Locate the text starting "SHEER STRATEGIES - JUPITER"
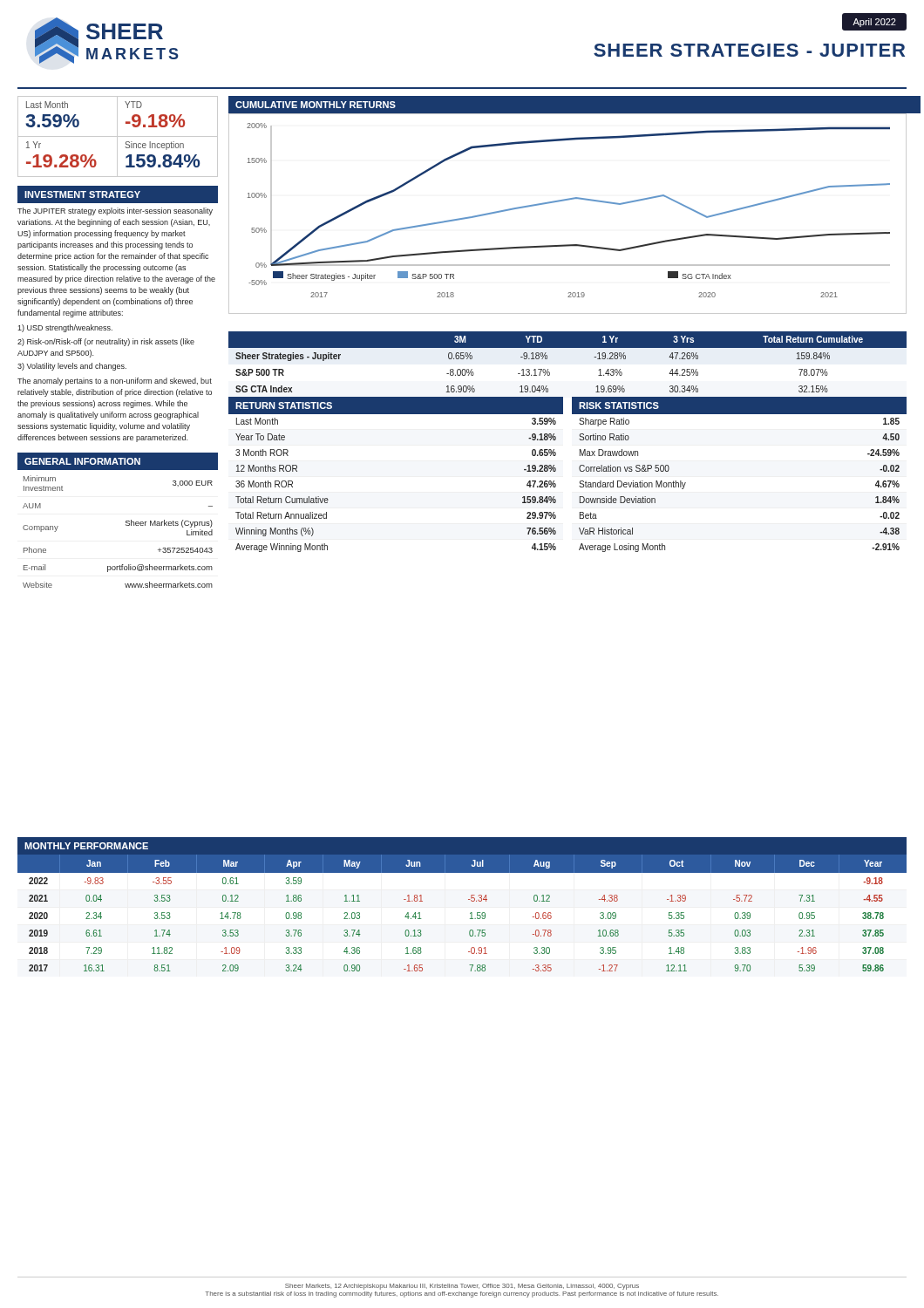 pos(750,50)
